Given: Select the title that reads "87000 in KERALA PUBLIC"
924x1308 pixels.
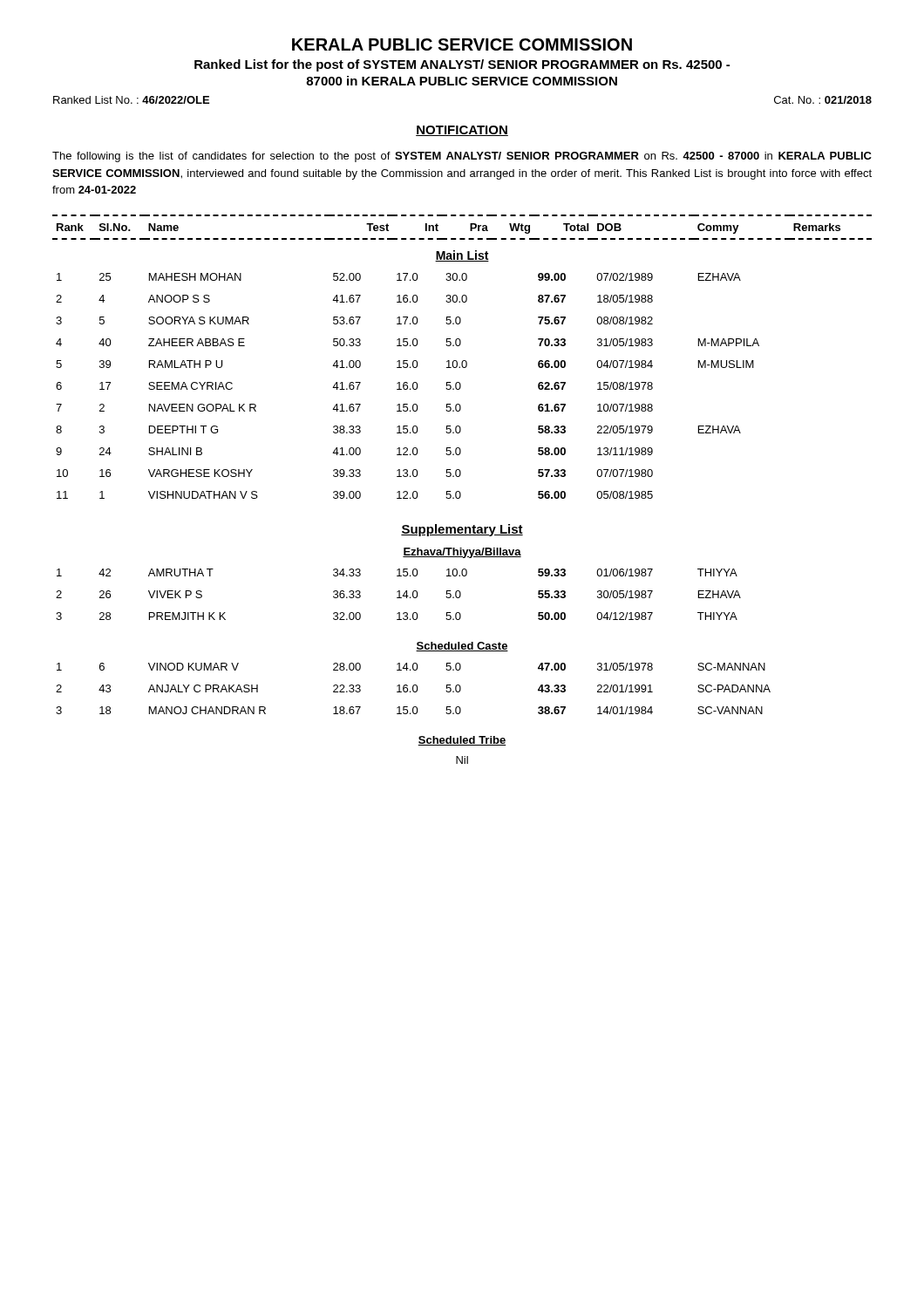Looking at the screenshot, I should 462,81.
